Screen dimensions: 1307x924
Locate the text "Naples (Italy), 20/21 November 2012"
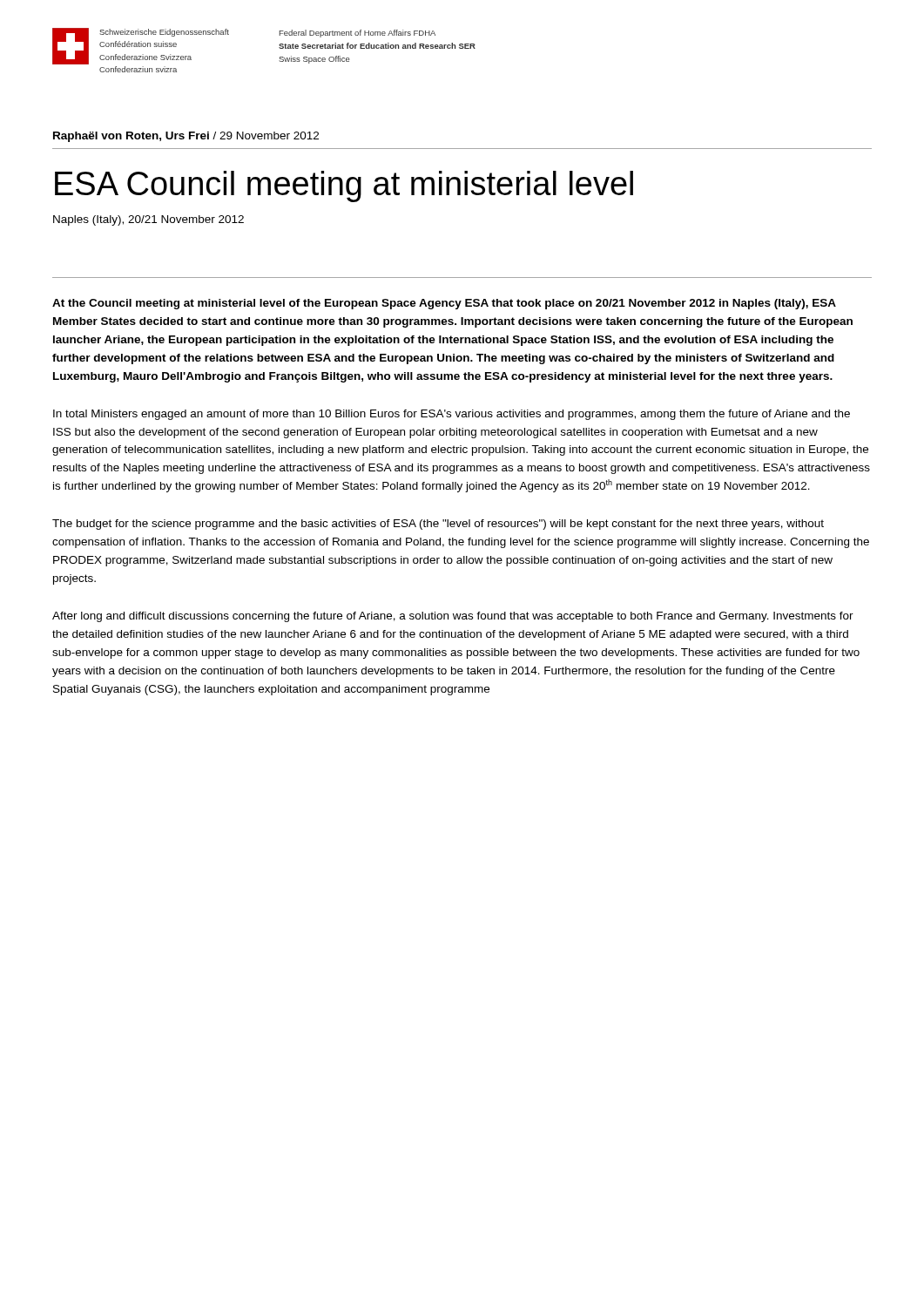(x=148, y=219)
